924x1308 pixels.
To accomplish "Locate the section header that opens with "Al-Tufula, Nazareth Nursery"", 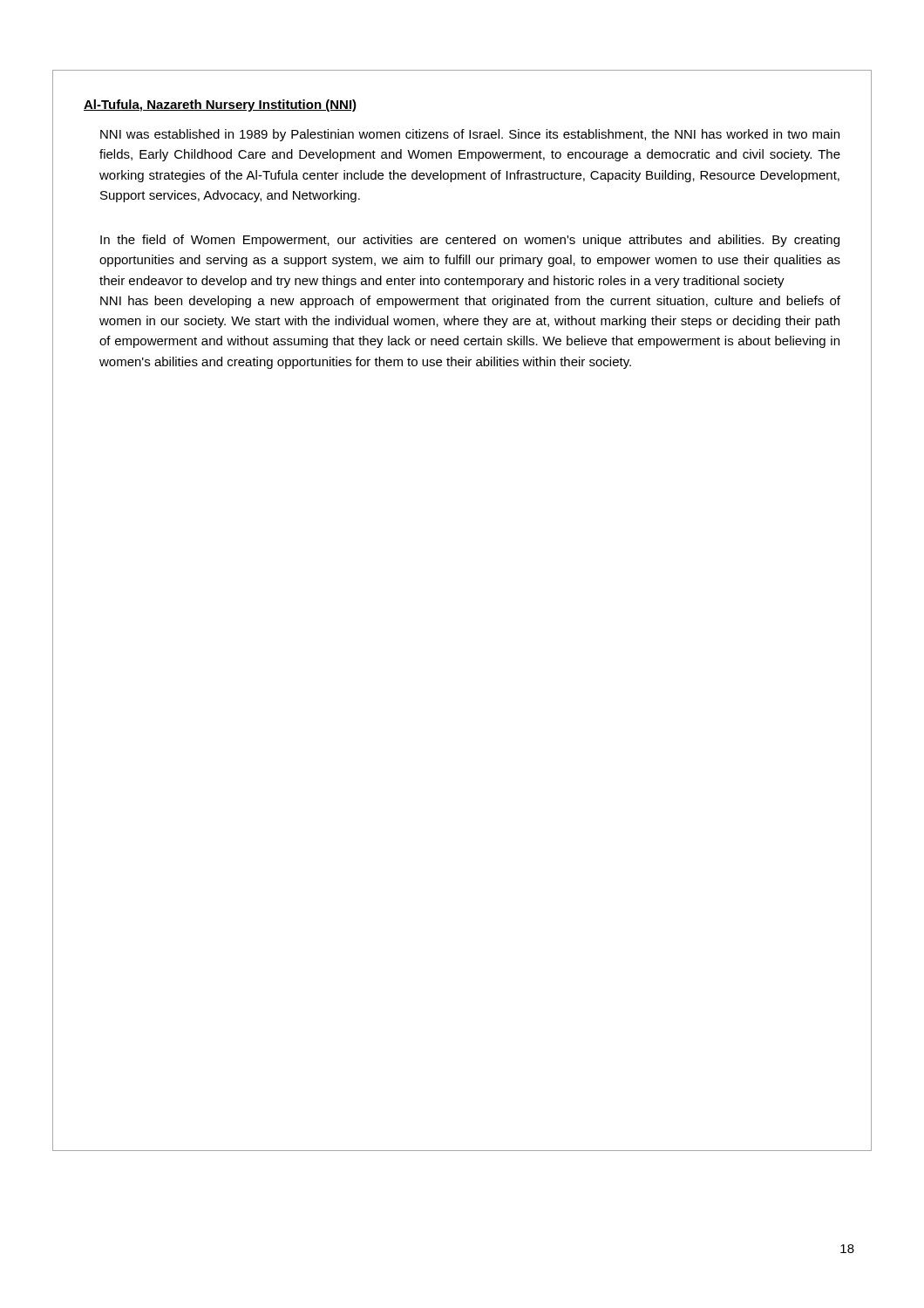I will pyautogui.click(x=220, y=104).
